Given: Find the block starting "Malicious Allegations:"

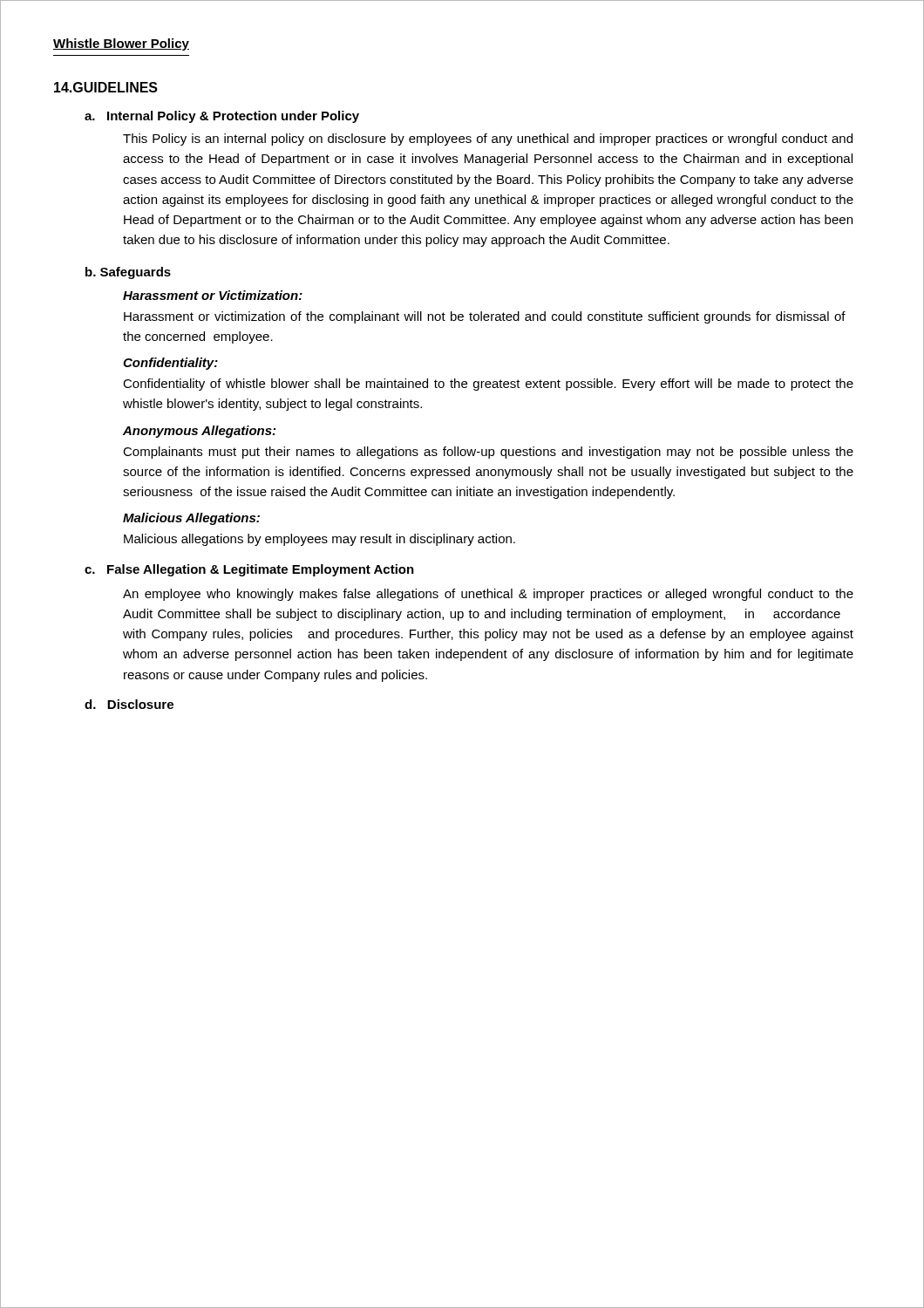Looking at the screenshot, I should (x=192, y=518).
